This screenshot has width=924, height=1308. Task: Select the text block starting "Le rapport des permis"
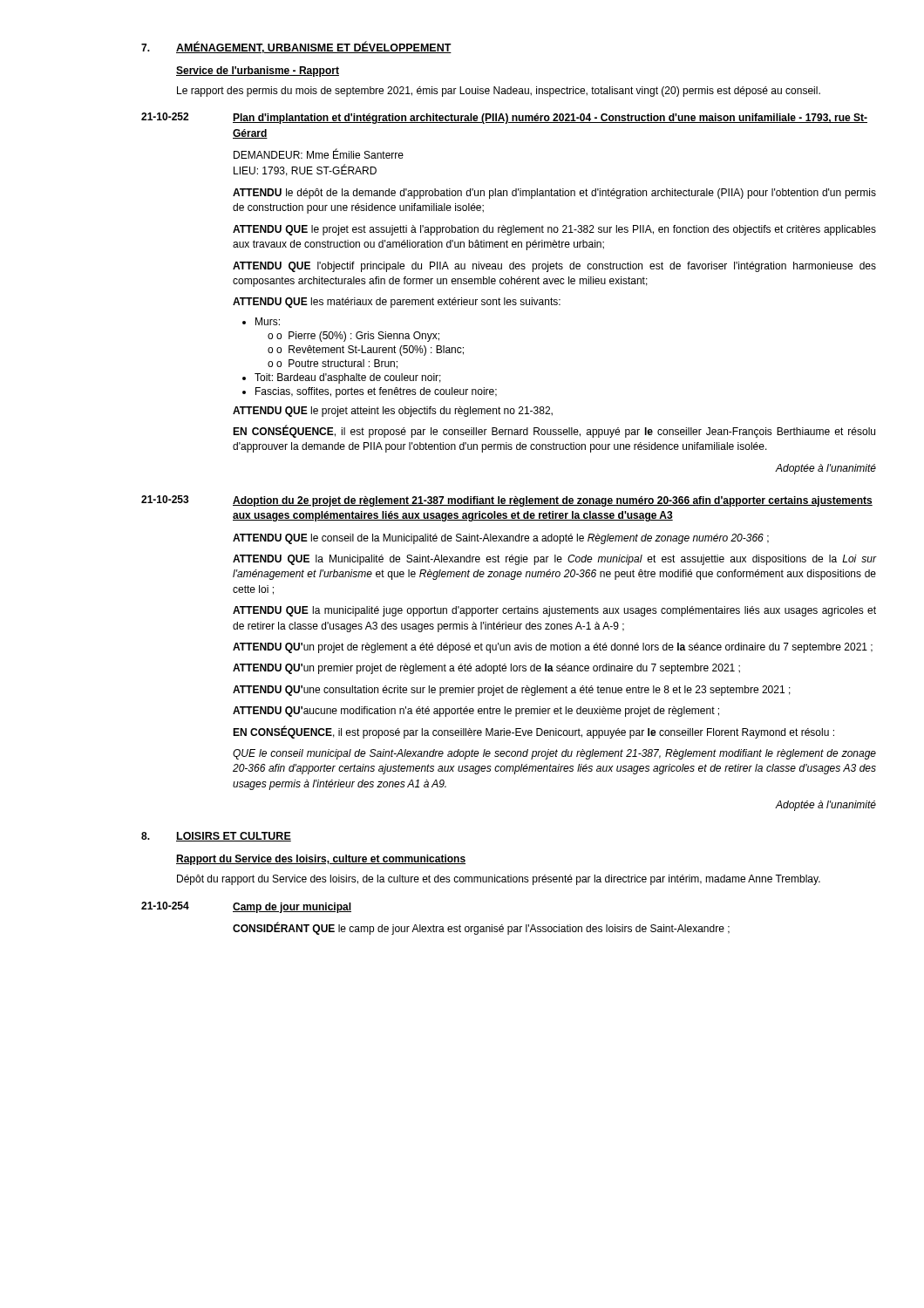click(x=526, y=91)
